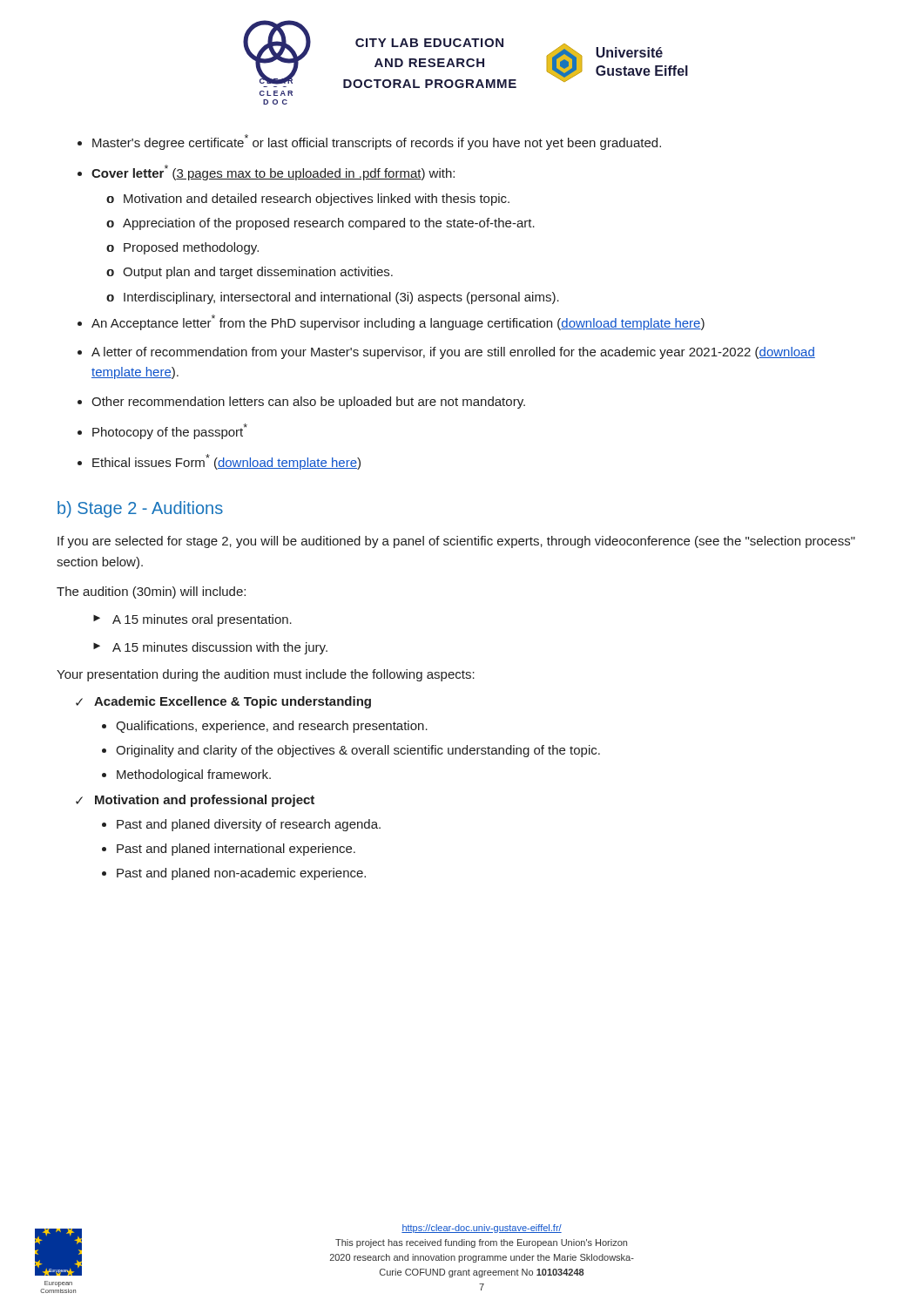Click on the text starting "✓ Academic Excellence &"
The height and width of the screenshot is (1307, 924).
click(x=223, y=702)
